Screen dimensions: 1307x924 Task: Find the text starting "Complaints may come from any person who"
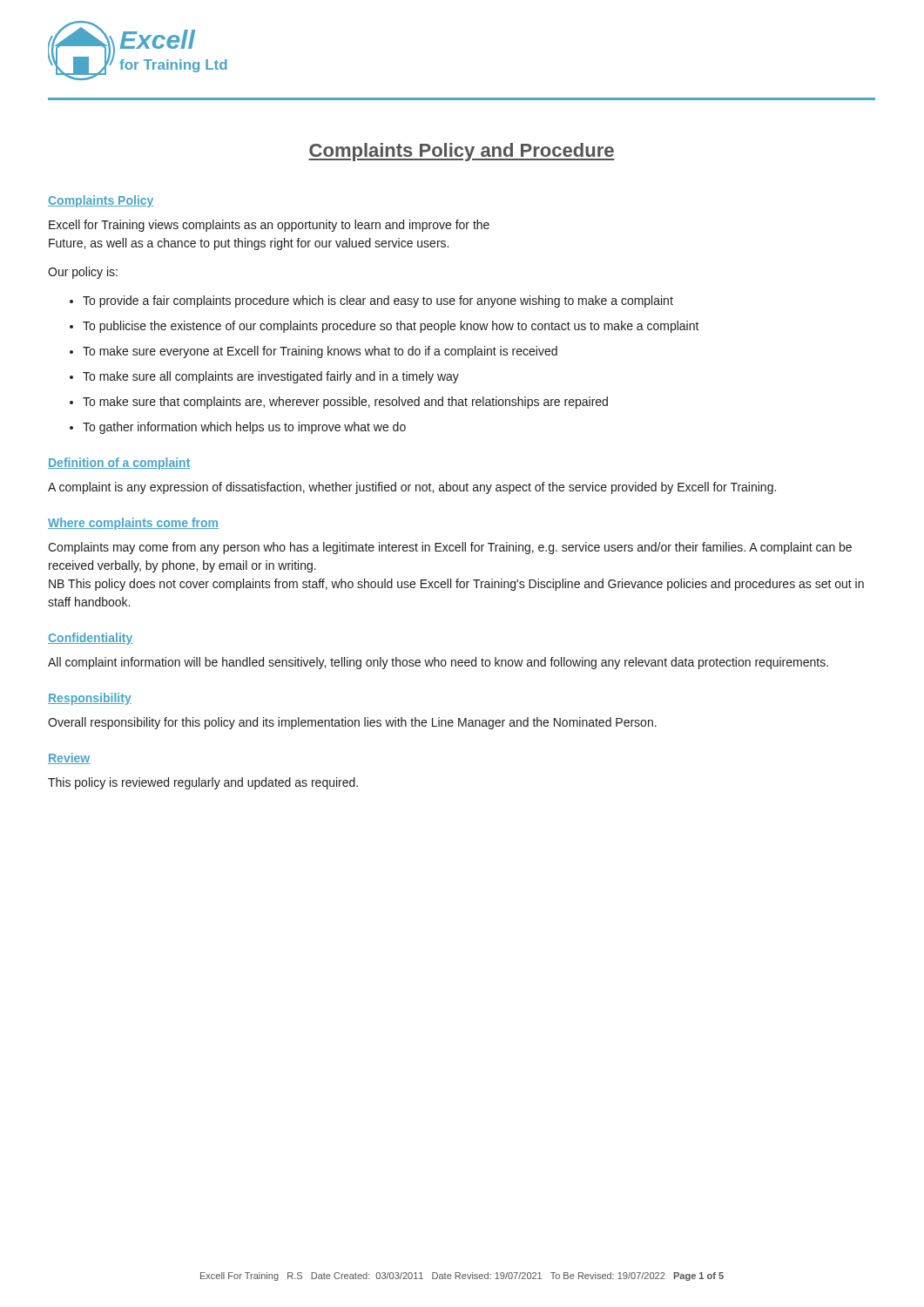(456, 575)
